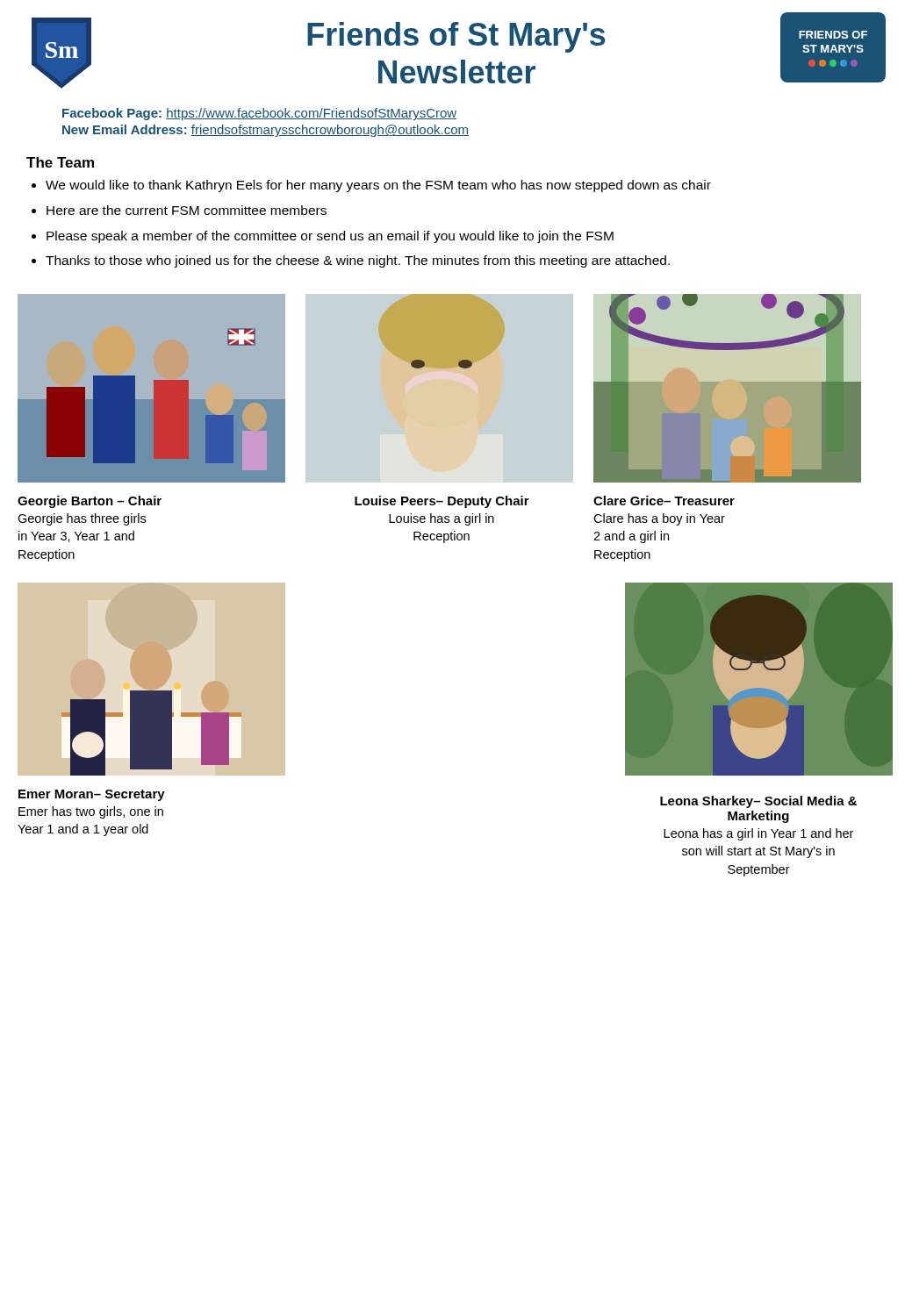Click on the list item with the text "Please speak a member of the committee or"

tap(330, 235)
